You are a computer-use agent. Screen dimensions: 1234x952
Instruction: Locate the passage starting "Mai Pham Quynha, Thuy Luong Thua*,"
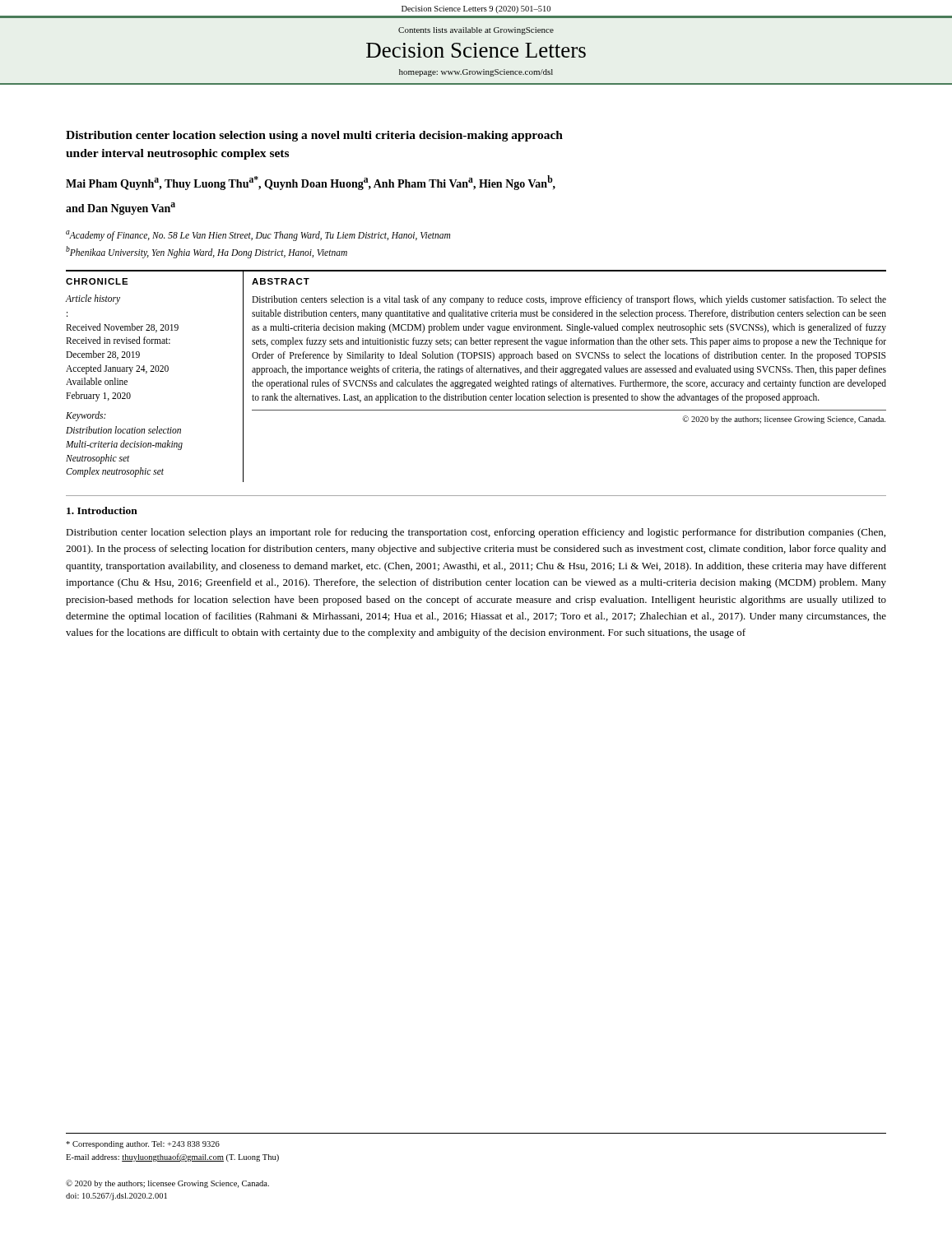click(311, 182)
